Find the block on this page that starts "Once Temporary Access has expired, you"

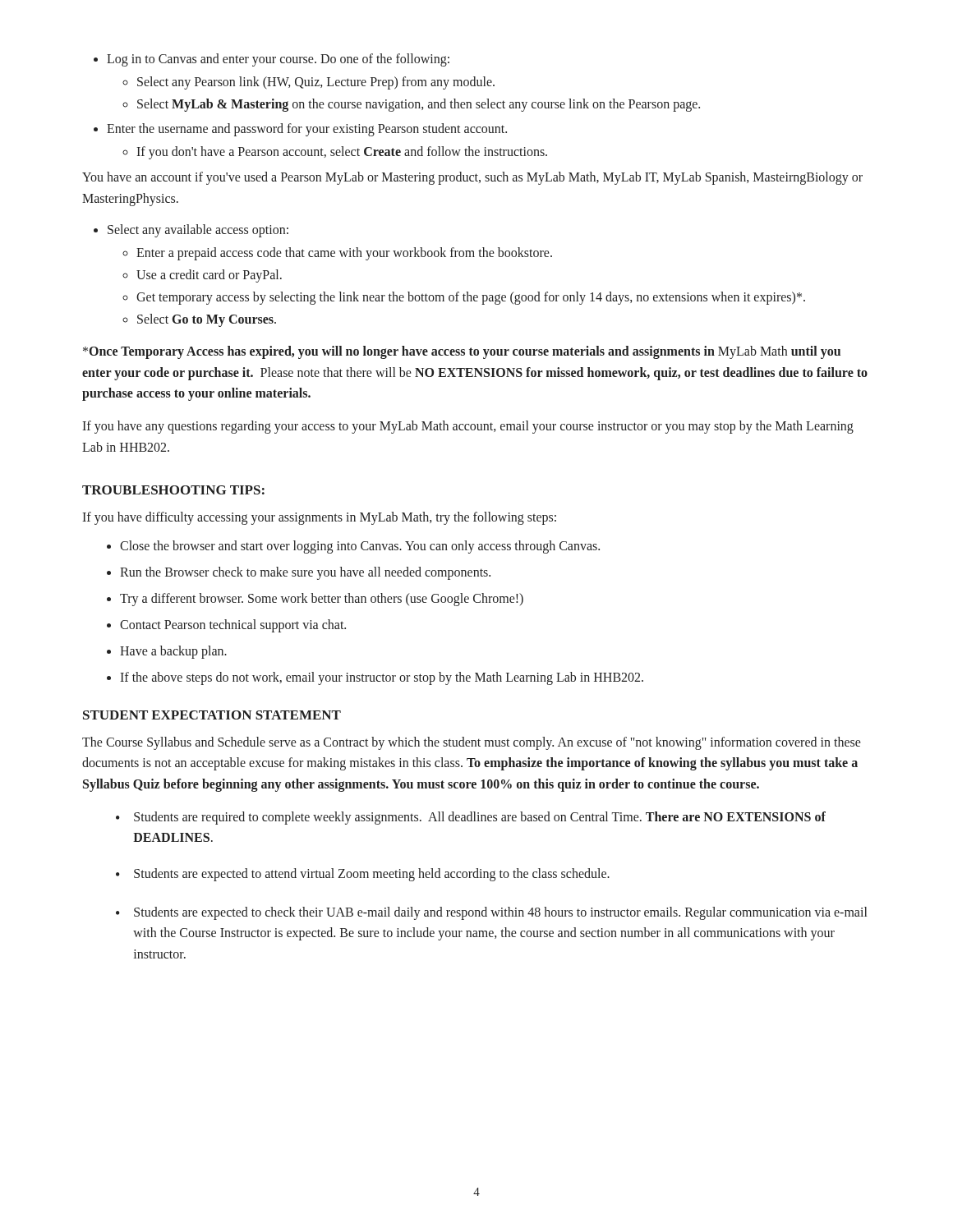[x=475, y=372]
